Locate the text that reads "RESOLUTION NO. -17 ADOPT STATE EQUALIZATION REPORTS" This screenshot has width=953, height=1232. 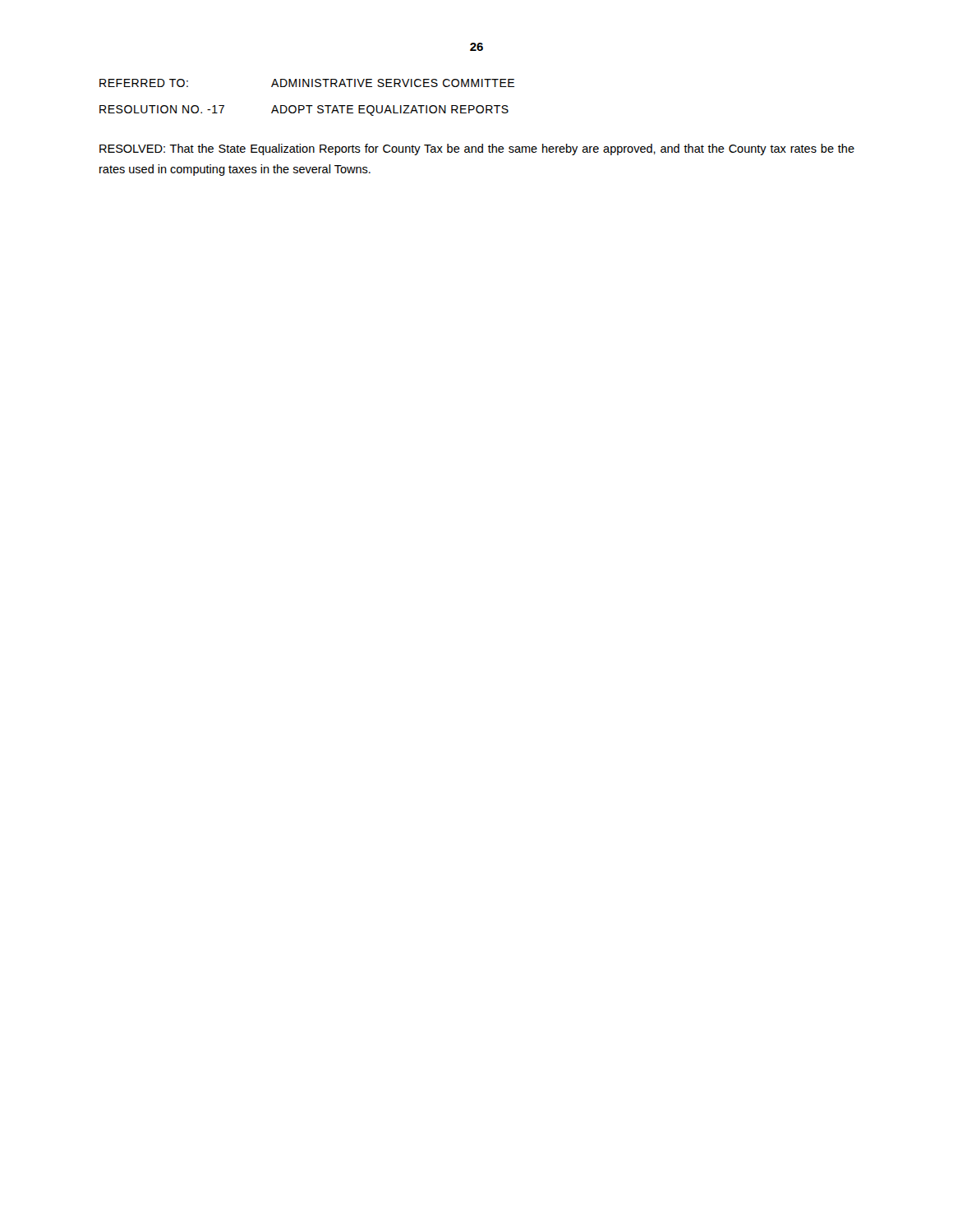304,109
